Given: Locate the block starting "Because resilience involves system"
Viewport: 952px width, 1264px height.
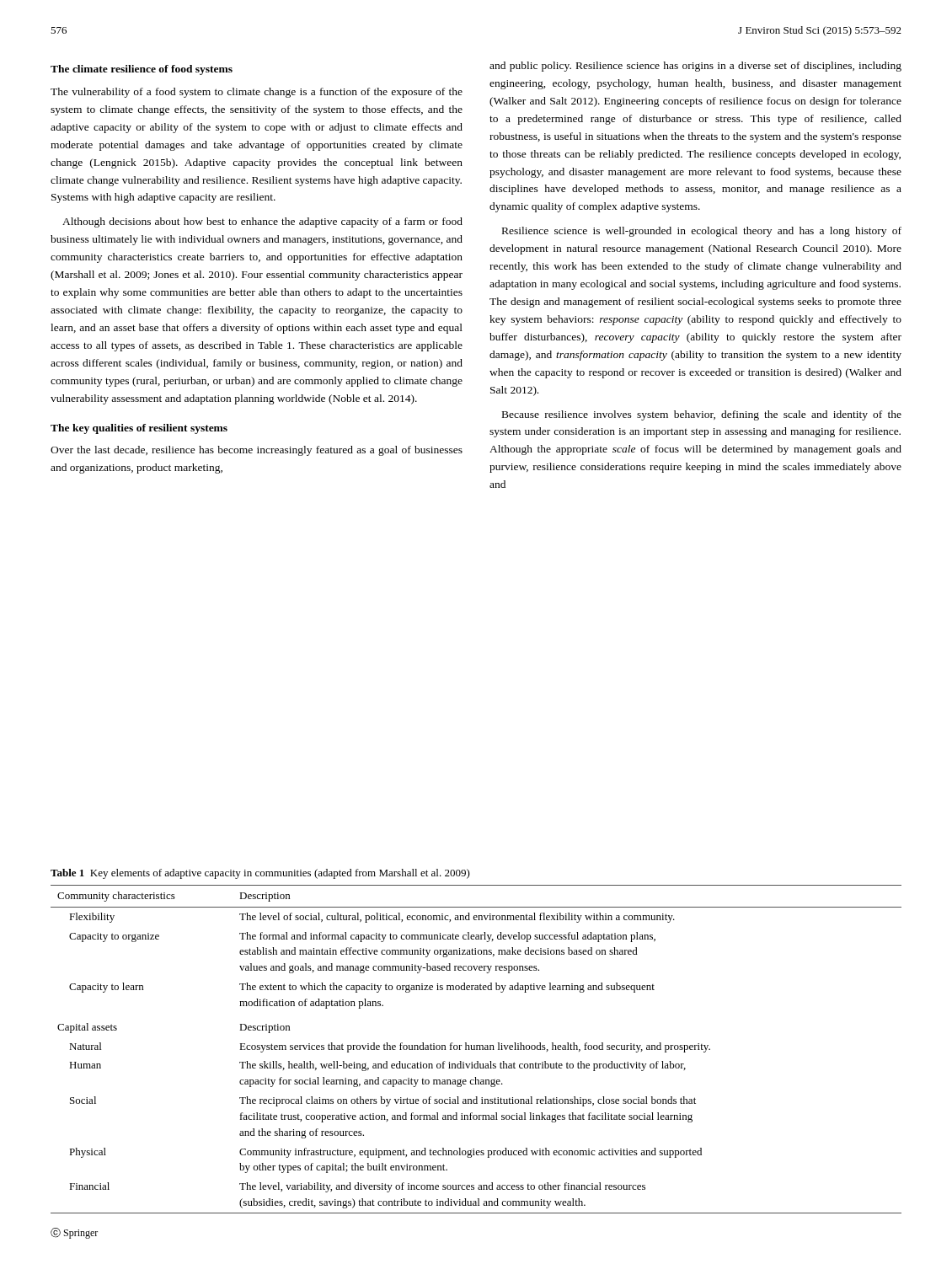Looking at the screenshot, I should click(695, 450).
